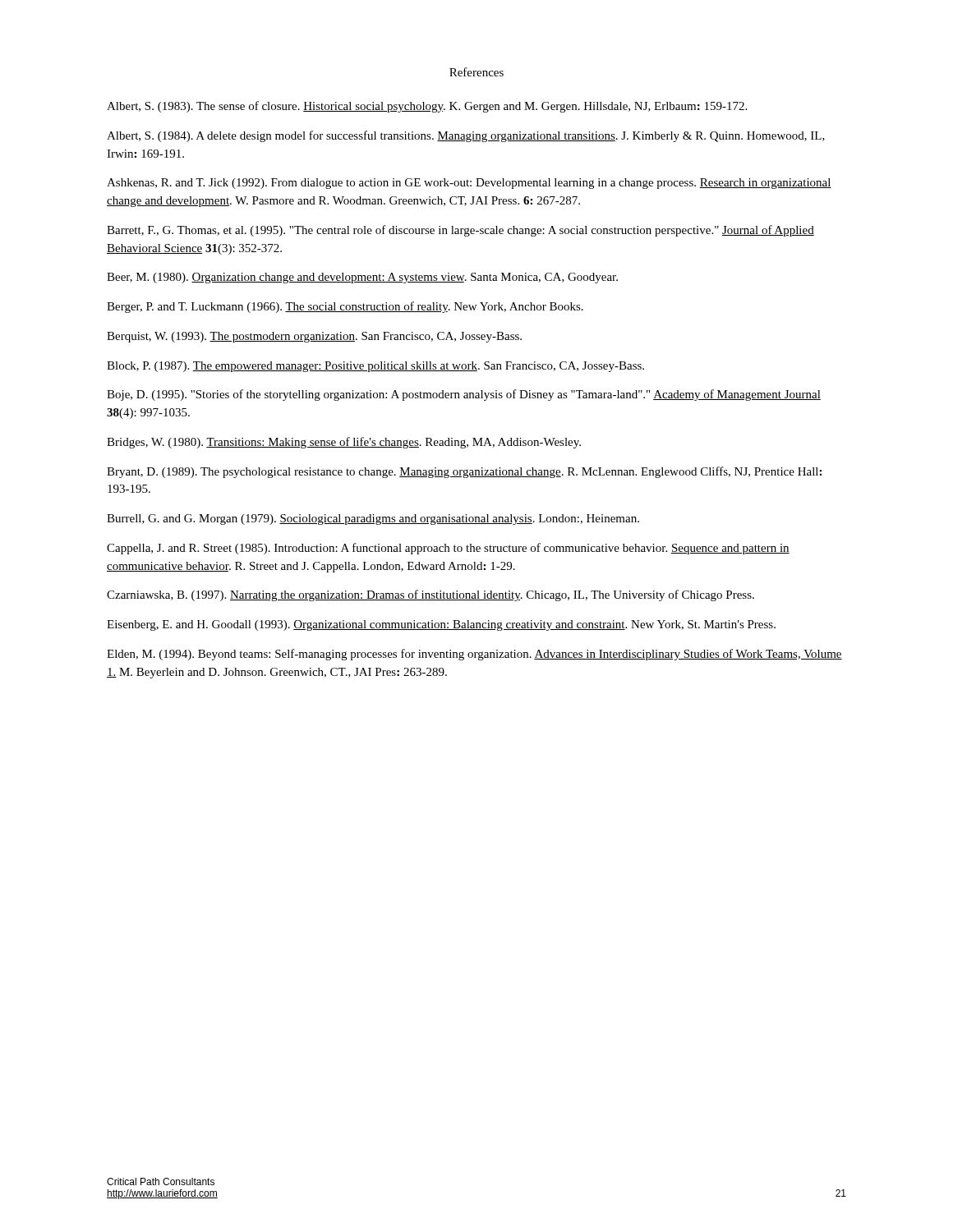Image resolution: width=953 pixels, height=1232 pixels.
Task: Locate the section header
Action: click(476, 72)
